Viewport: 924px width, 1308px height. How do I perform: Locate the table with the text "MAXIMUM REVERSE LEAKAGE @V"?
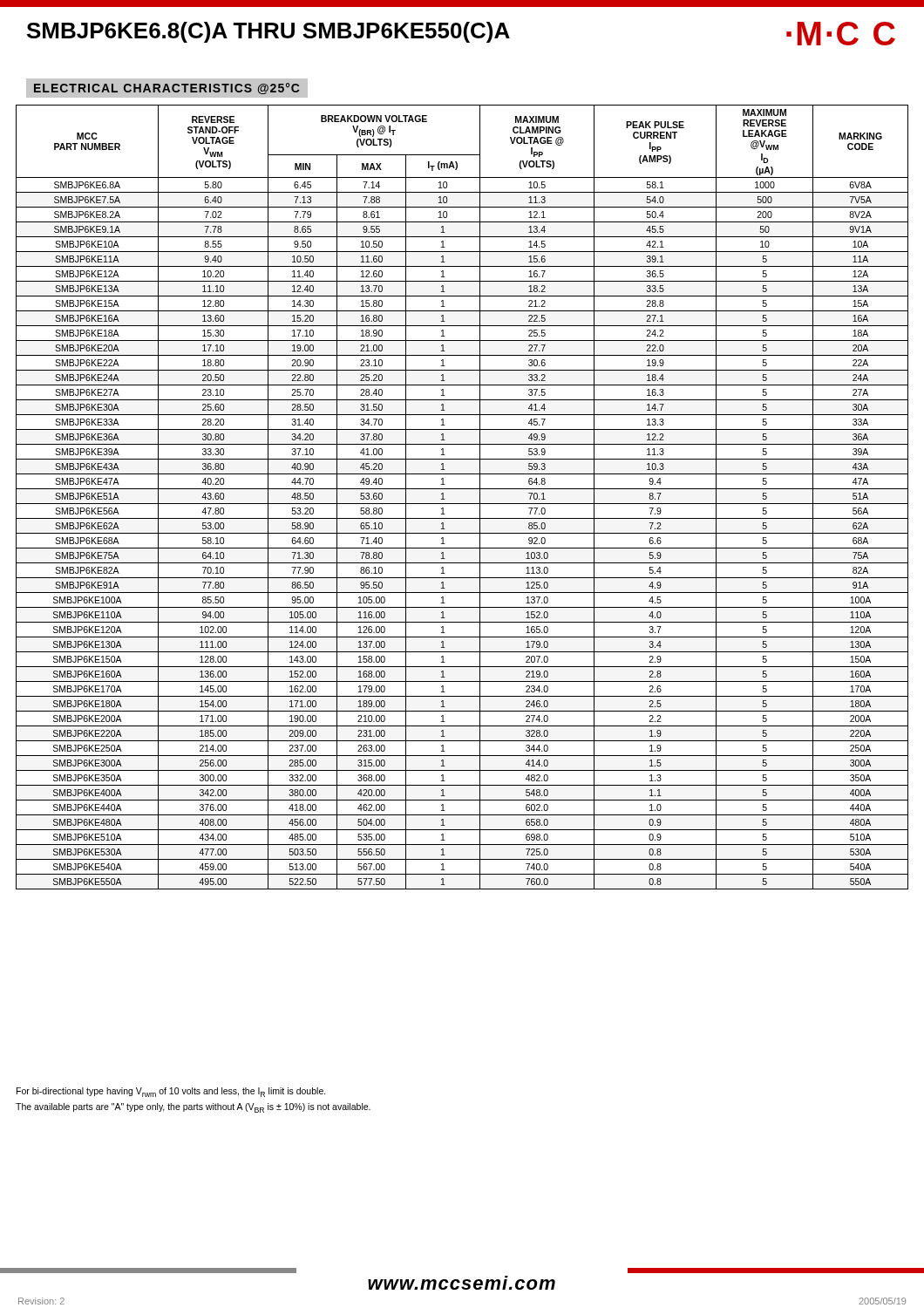click(x=462, y=497)
